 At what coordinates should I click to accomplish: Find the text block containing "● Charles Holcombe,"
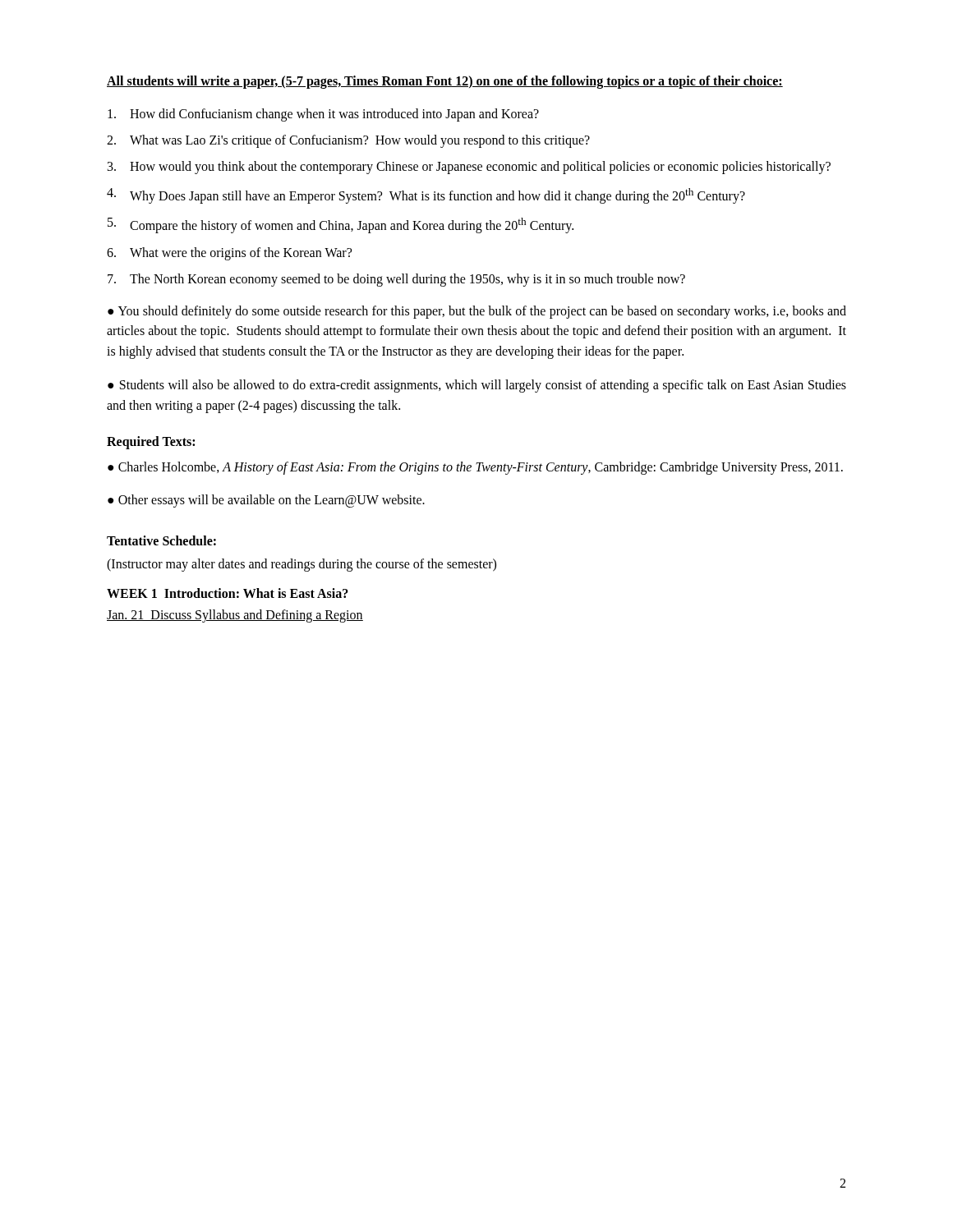(475, 467)
